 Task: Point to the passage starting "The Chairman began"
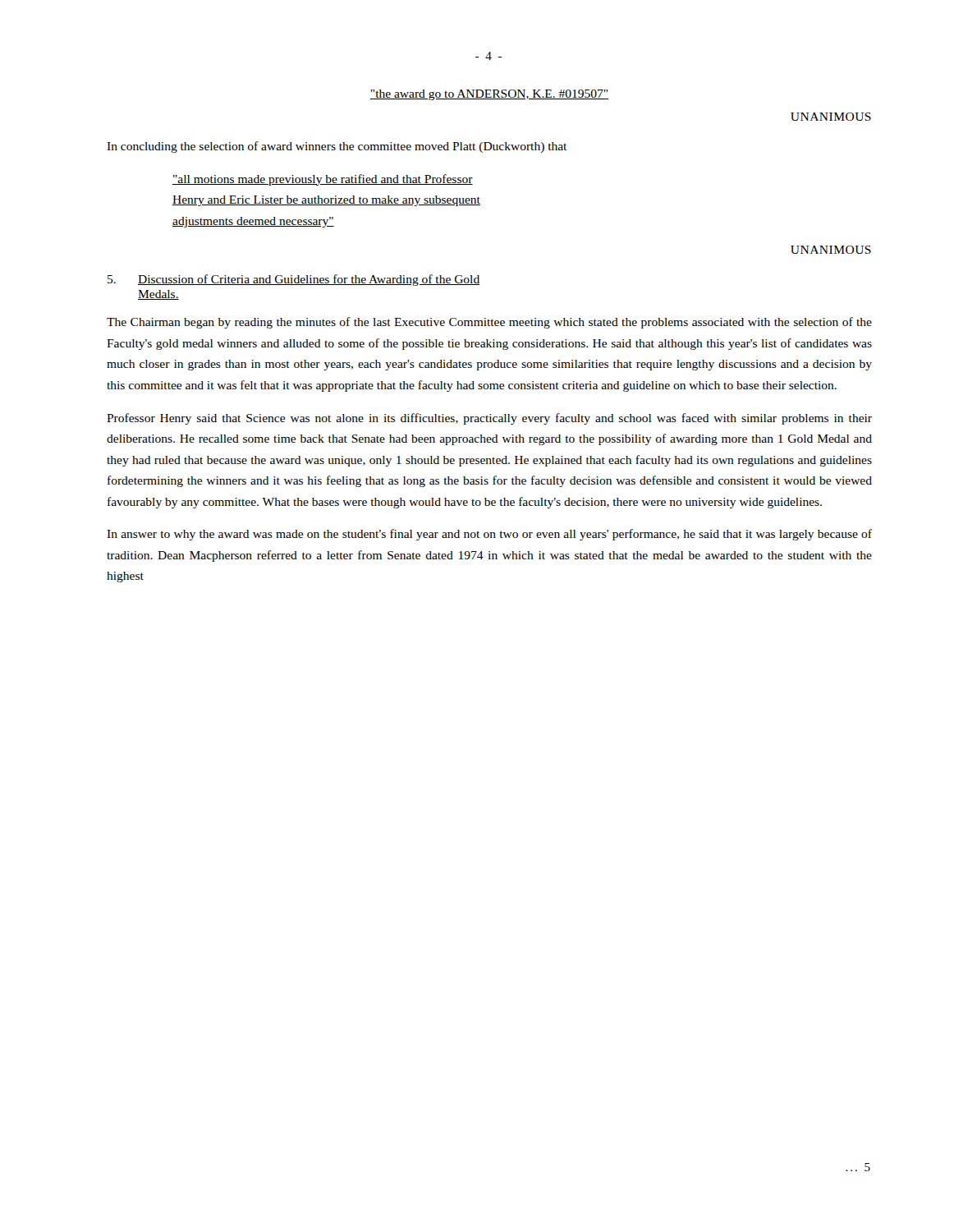point(489,353)
